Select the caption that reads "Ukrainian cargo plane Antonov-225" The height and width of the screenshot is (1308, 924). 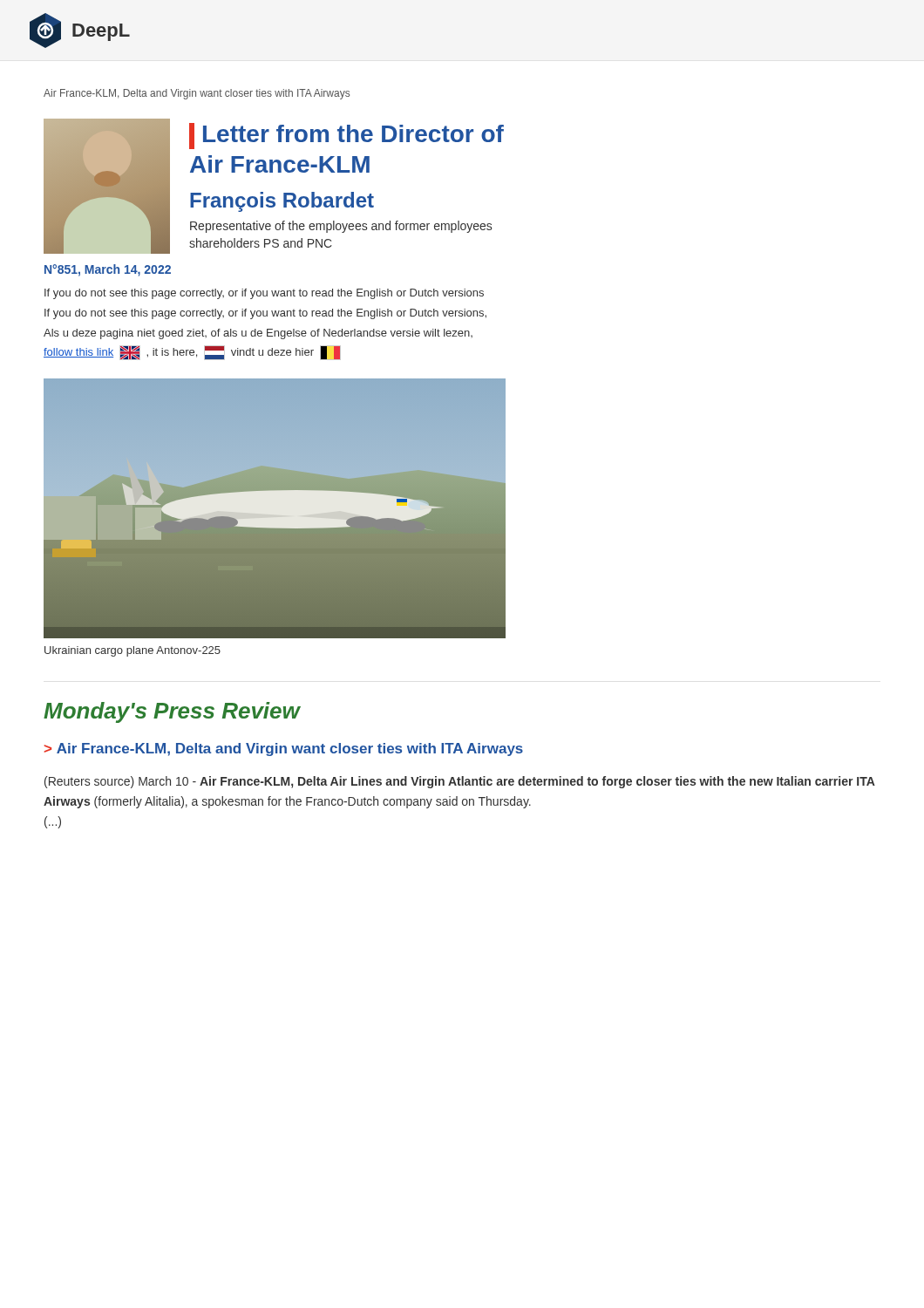132,650
